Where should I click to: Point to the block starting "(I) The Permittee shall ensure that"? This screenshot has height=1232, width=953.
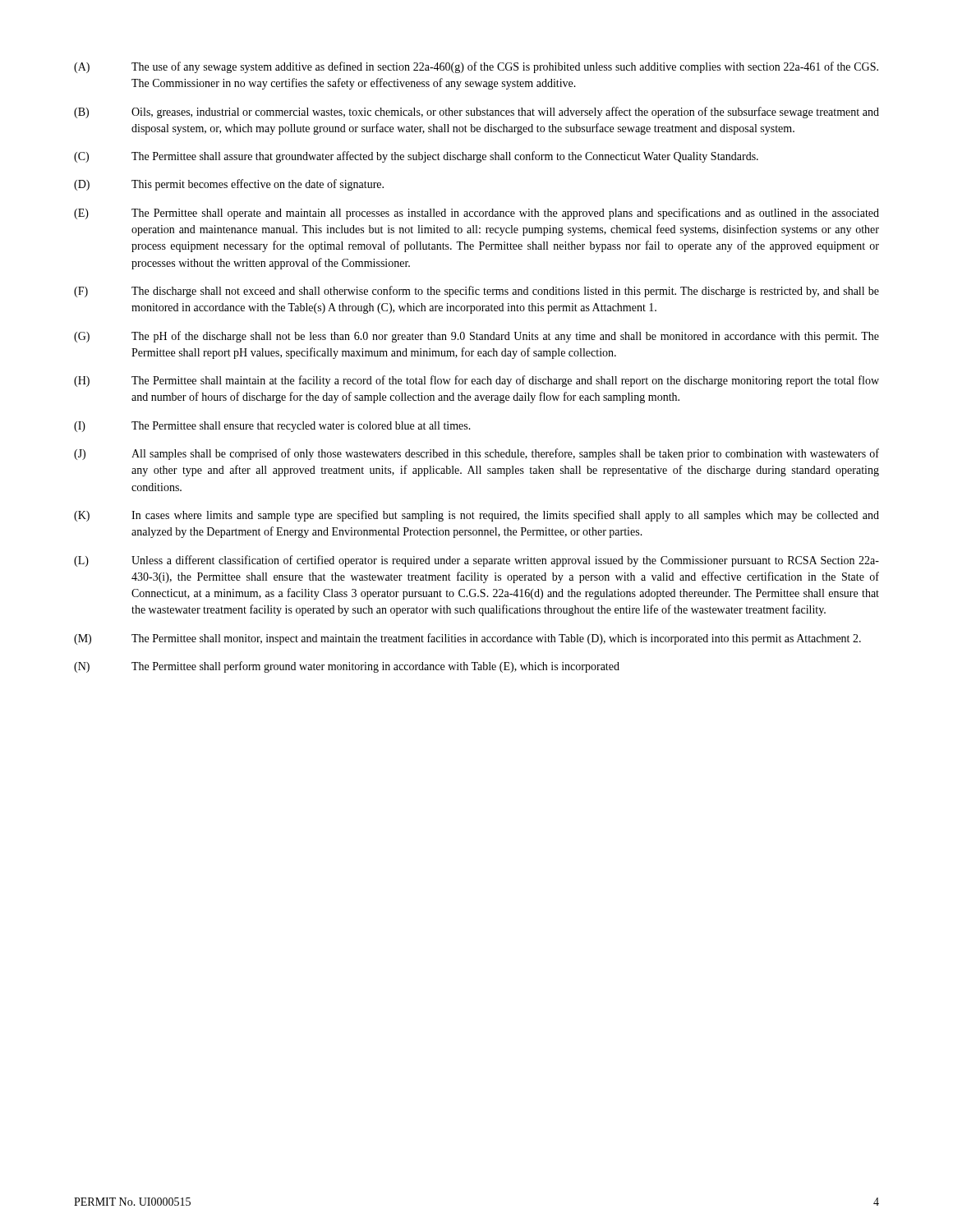(x=476, y=426)
